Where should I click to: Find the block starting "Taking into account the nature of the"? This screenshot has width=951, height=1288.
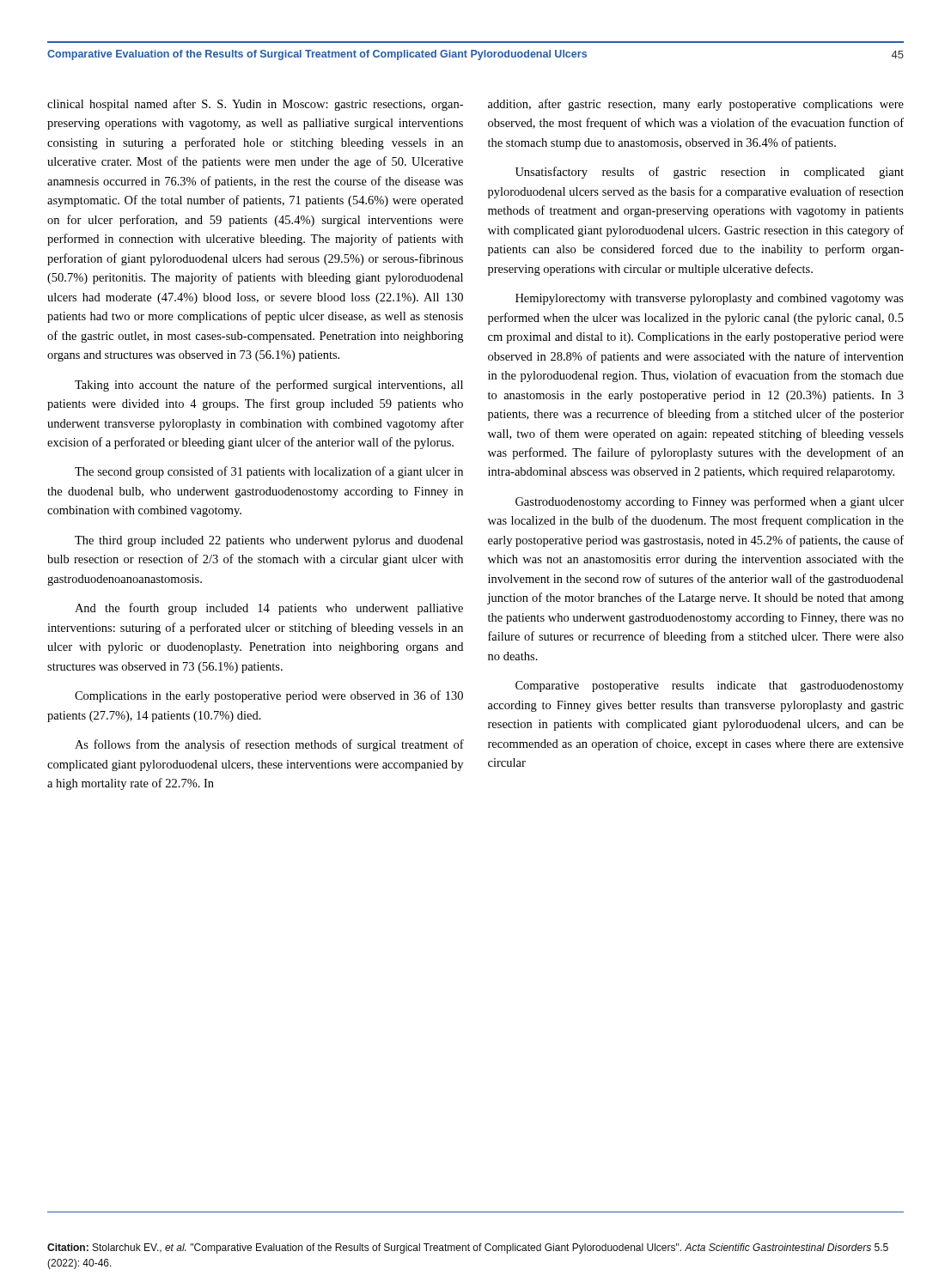click(255, 413)
